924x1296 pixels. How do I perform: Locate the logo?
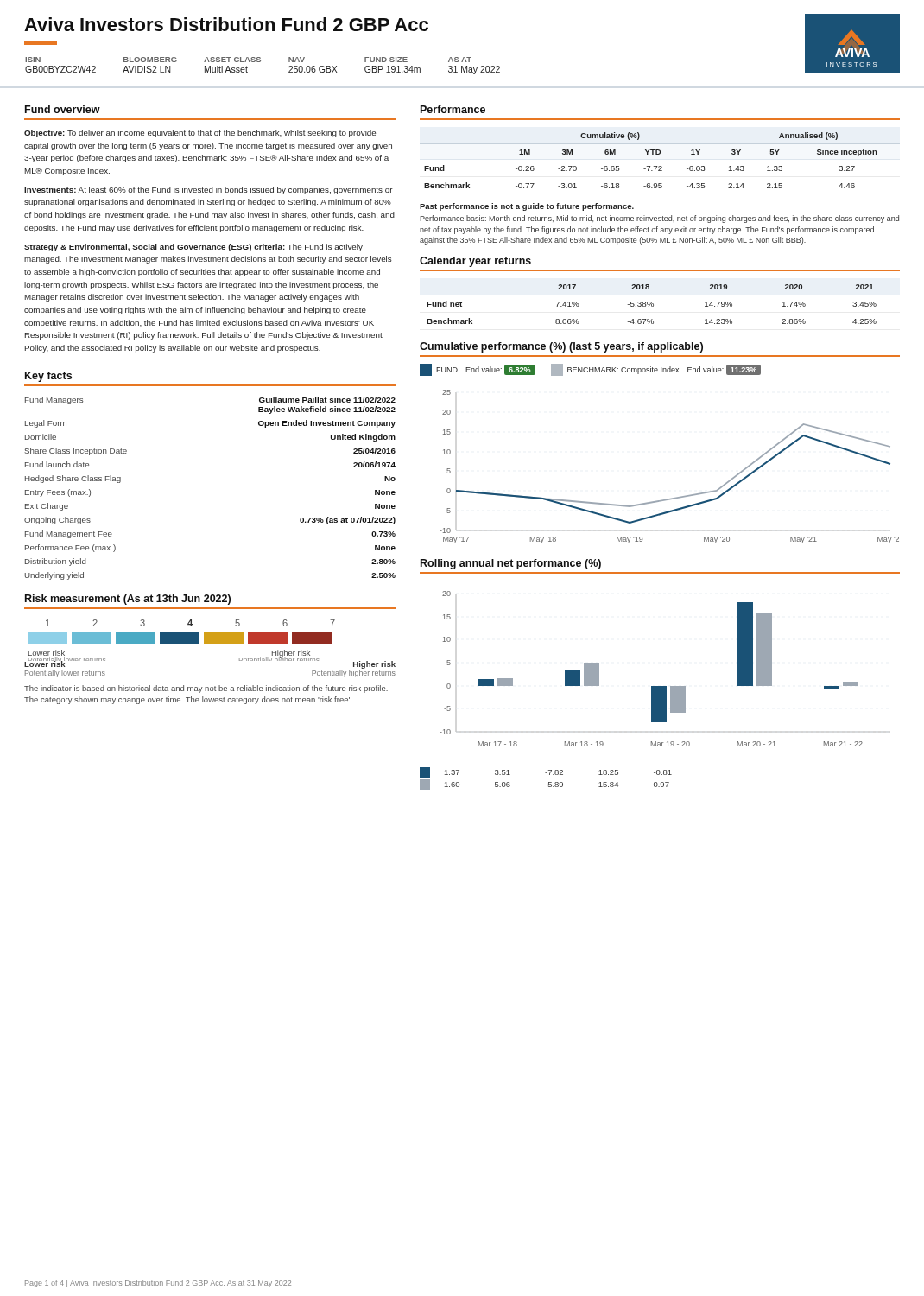852,43
